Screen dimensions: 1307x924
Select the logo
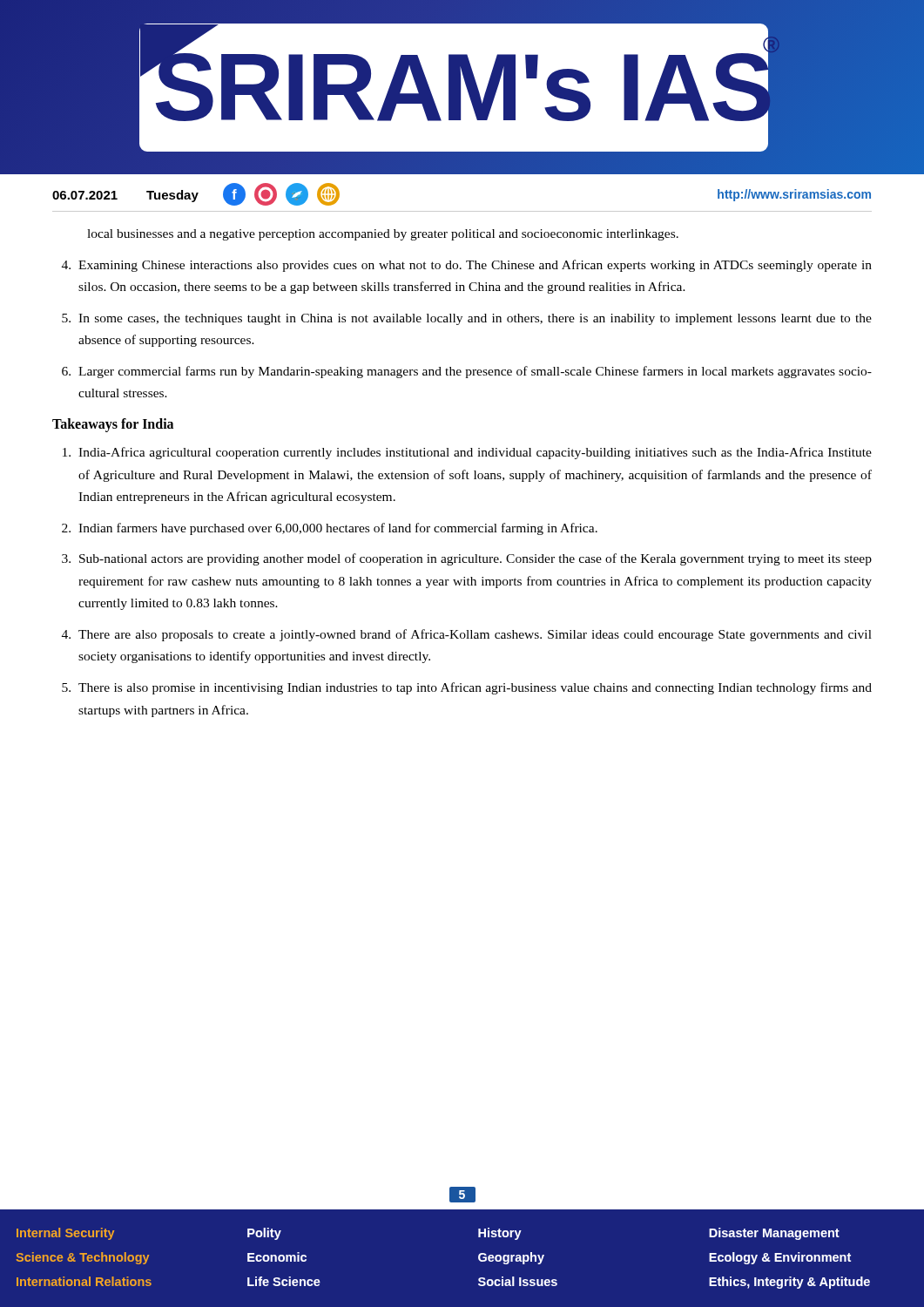click(462, 87)
